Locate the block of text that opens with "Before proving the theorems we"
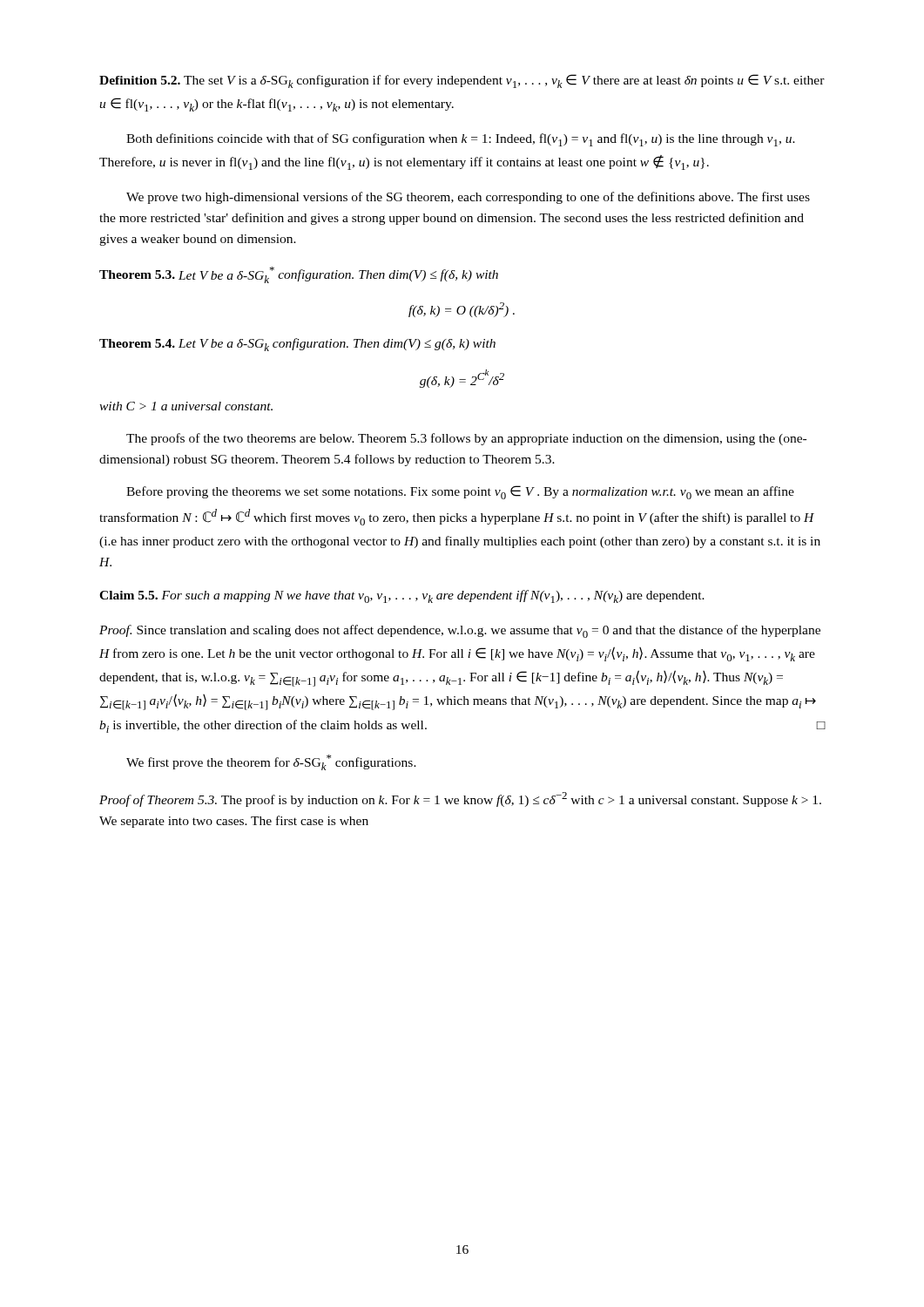The image size is (924, 1307). [462, 527]
